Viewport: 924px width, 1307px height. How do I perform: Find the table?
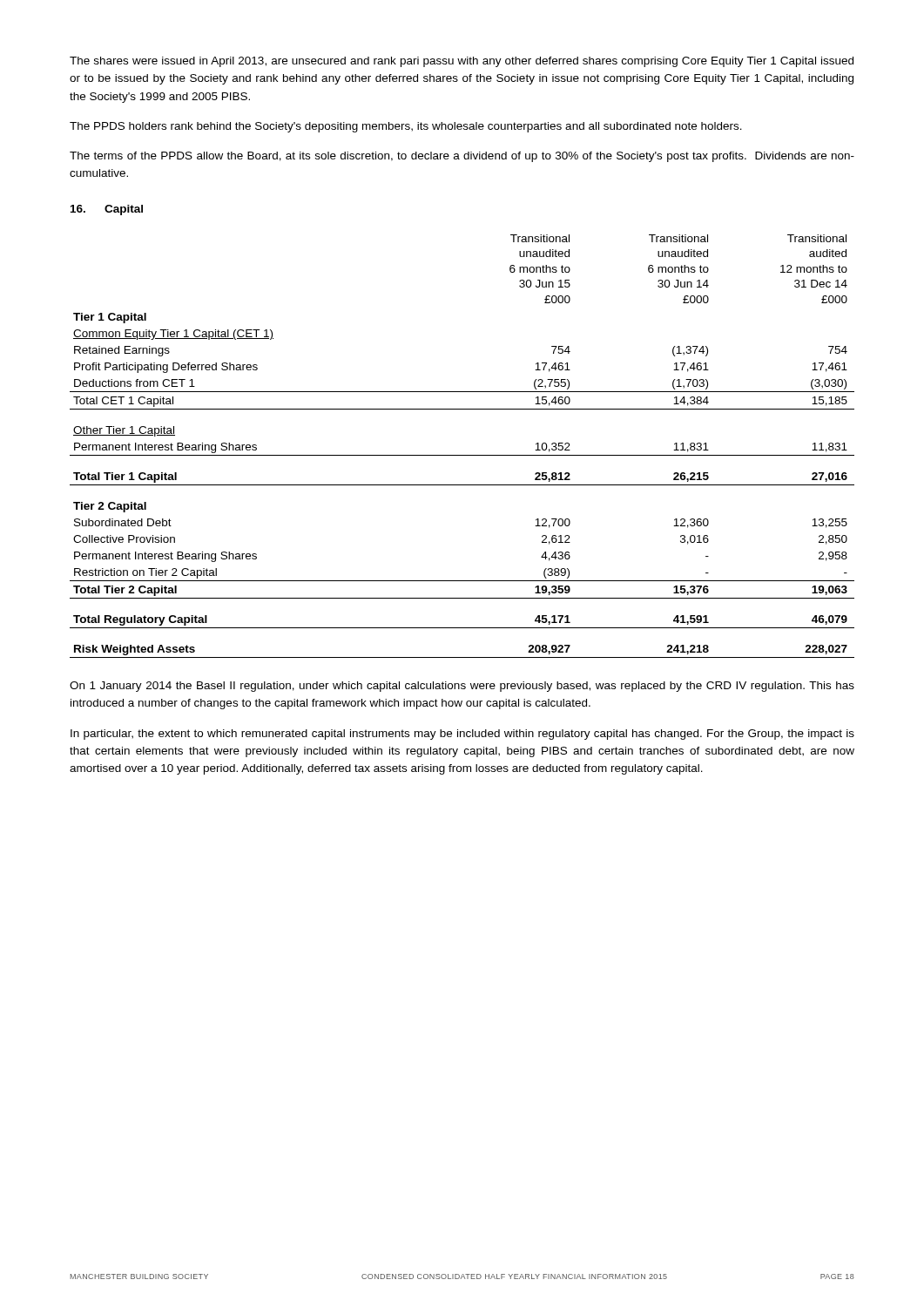coord(462,443)
